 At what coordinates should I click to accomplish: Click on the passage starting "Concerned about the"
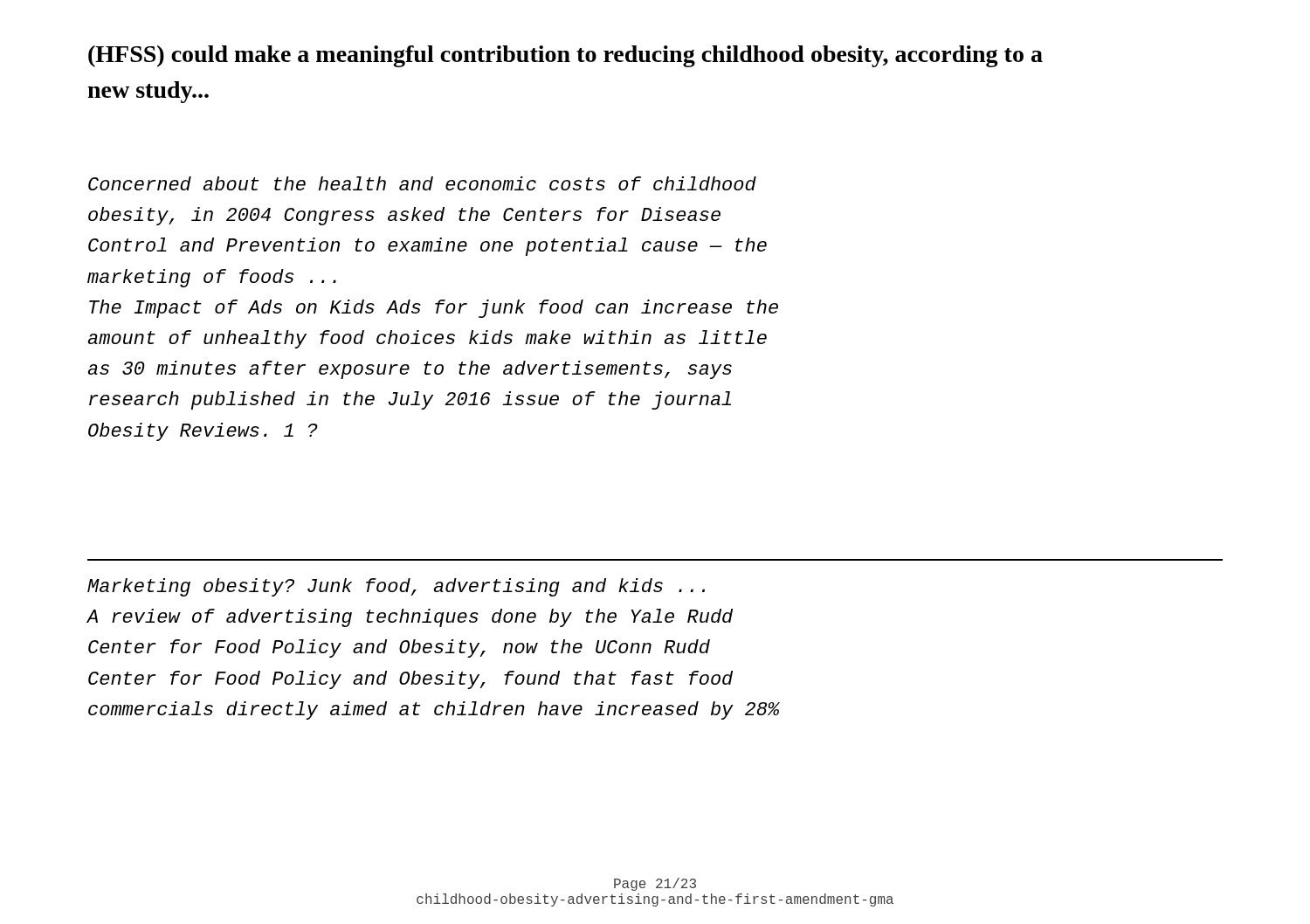pos(433,308)
